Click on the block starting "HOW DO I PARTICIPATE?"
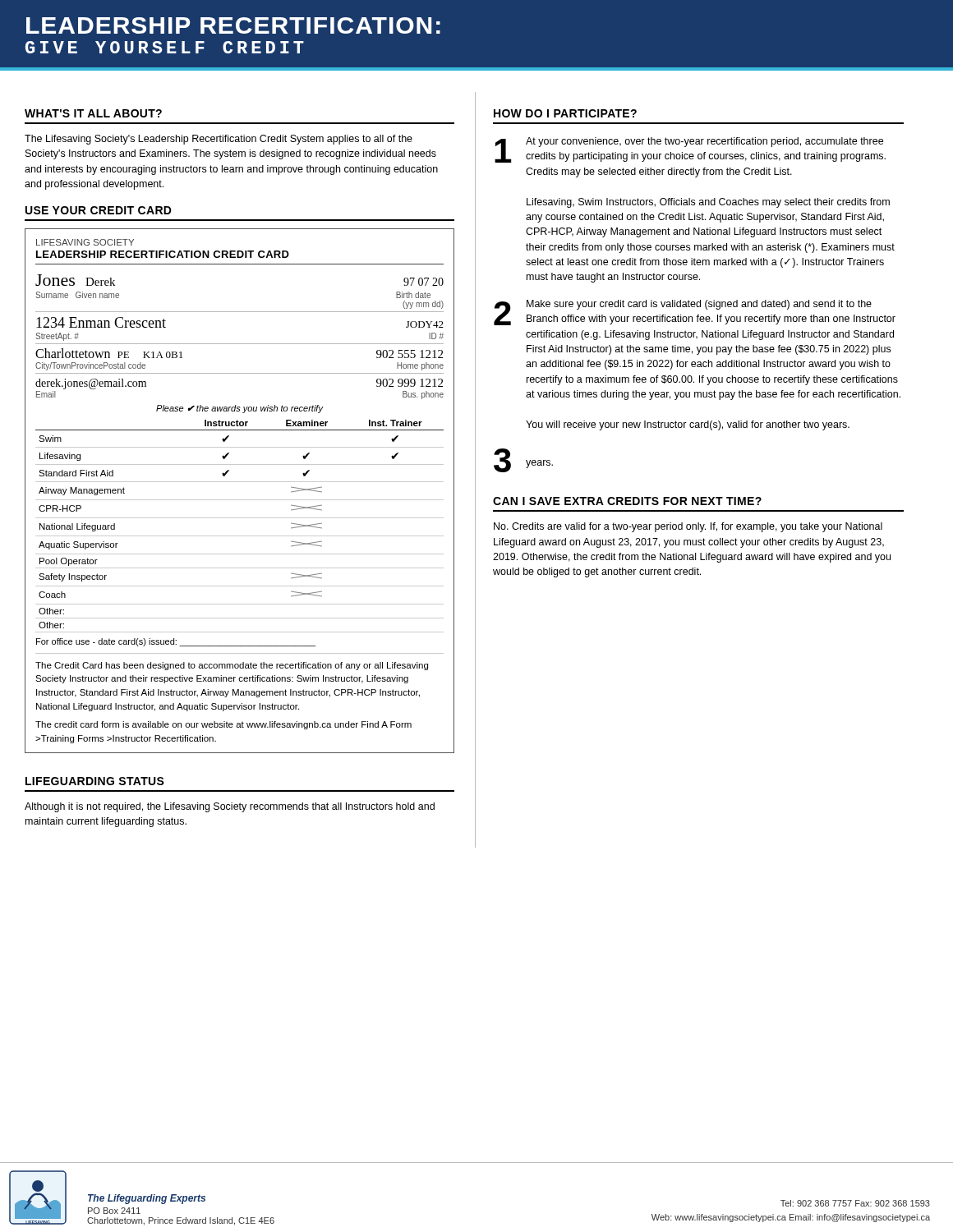This screenshot has height=1232, width=953. point(565,113)
